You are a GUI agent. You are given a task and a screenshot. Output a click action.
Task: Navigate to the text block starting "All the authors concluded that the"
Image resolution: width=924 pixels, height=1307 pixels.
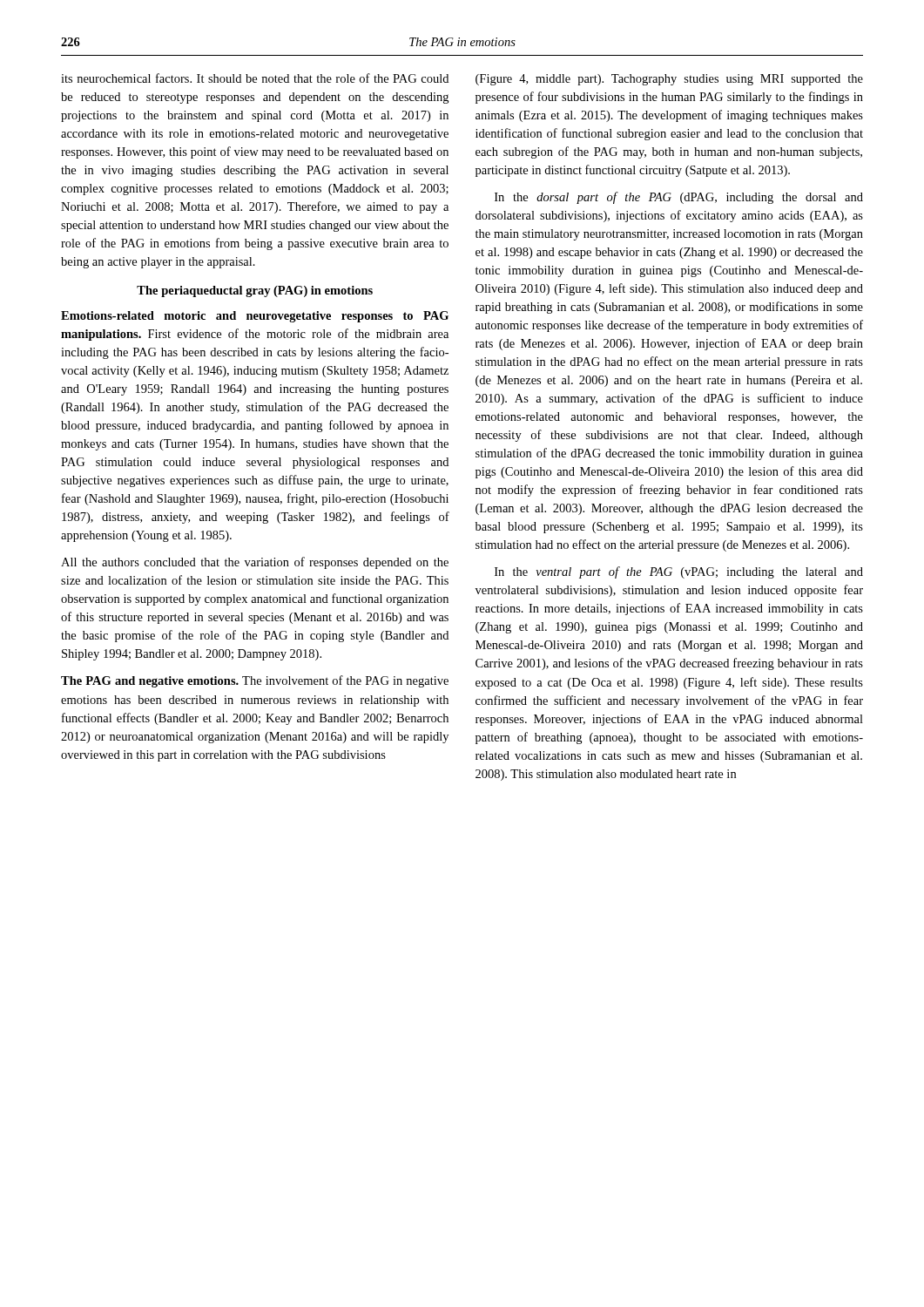click(x=255, y=609)
